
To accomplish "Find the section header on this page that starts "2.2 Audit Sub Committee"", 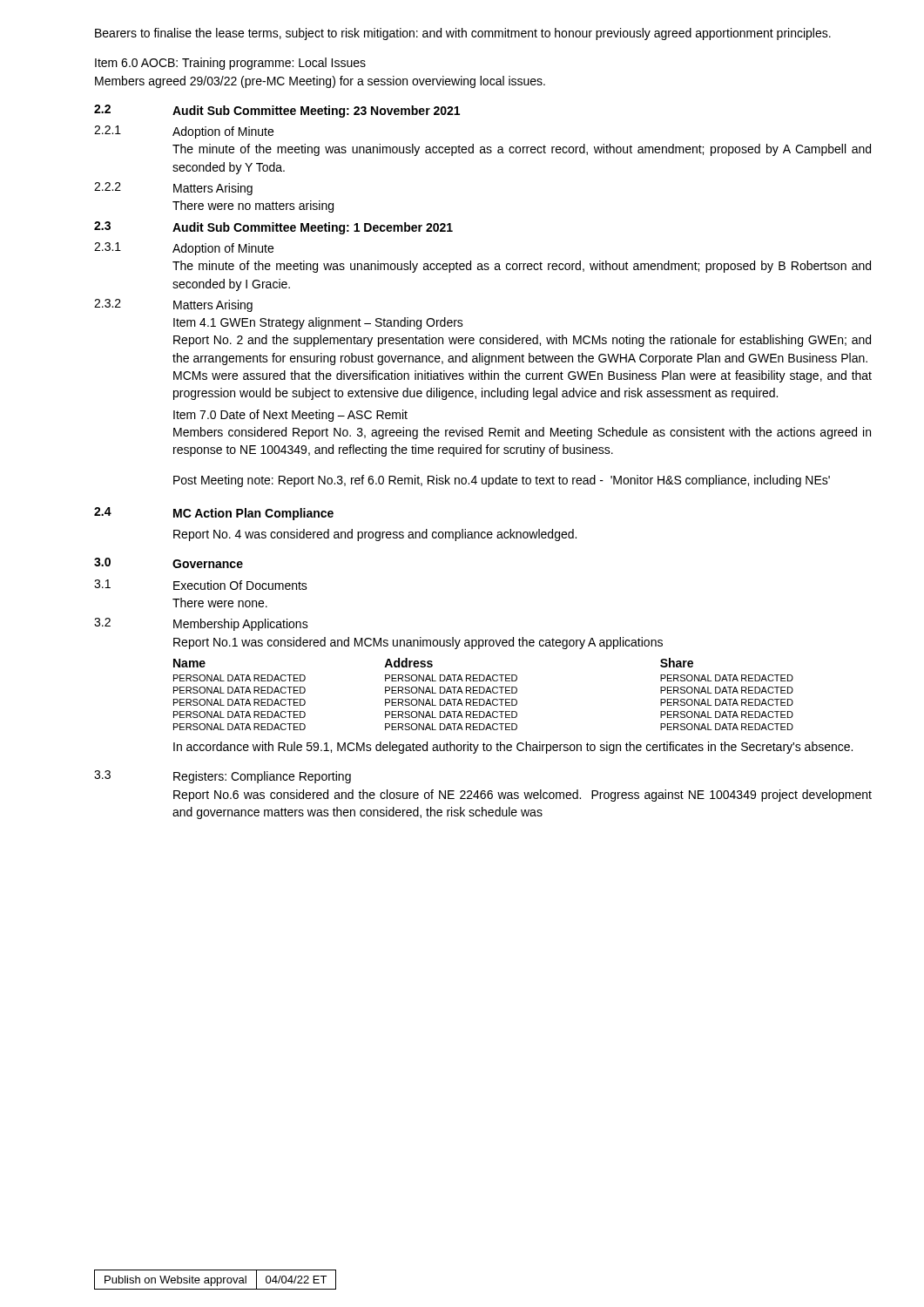I will point(277,111).
